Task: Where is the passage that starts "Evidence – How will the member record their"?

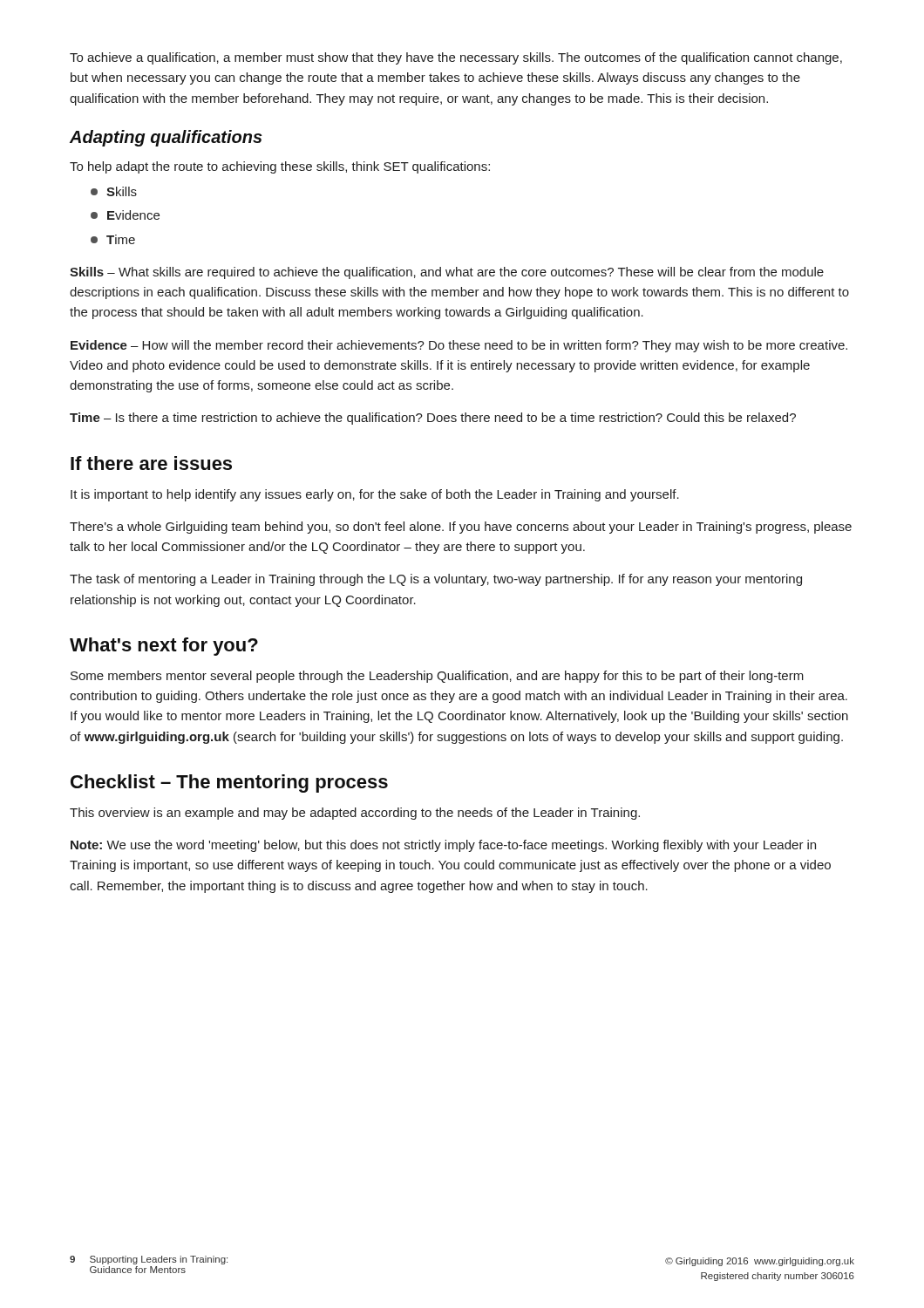Action: (459, 365)
